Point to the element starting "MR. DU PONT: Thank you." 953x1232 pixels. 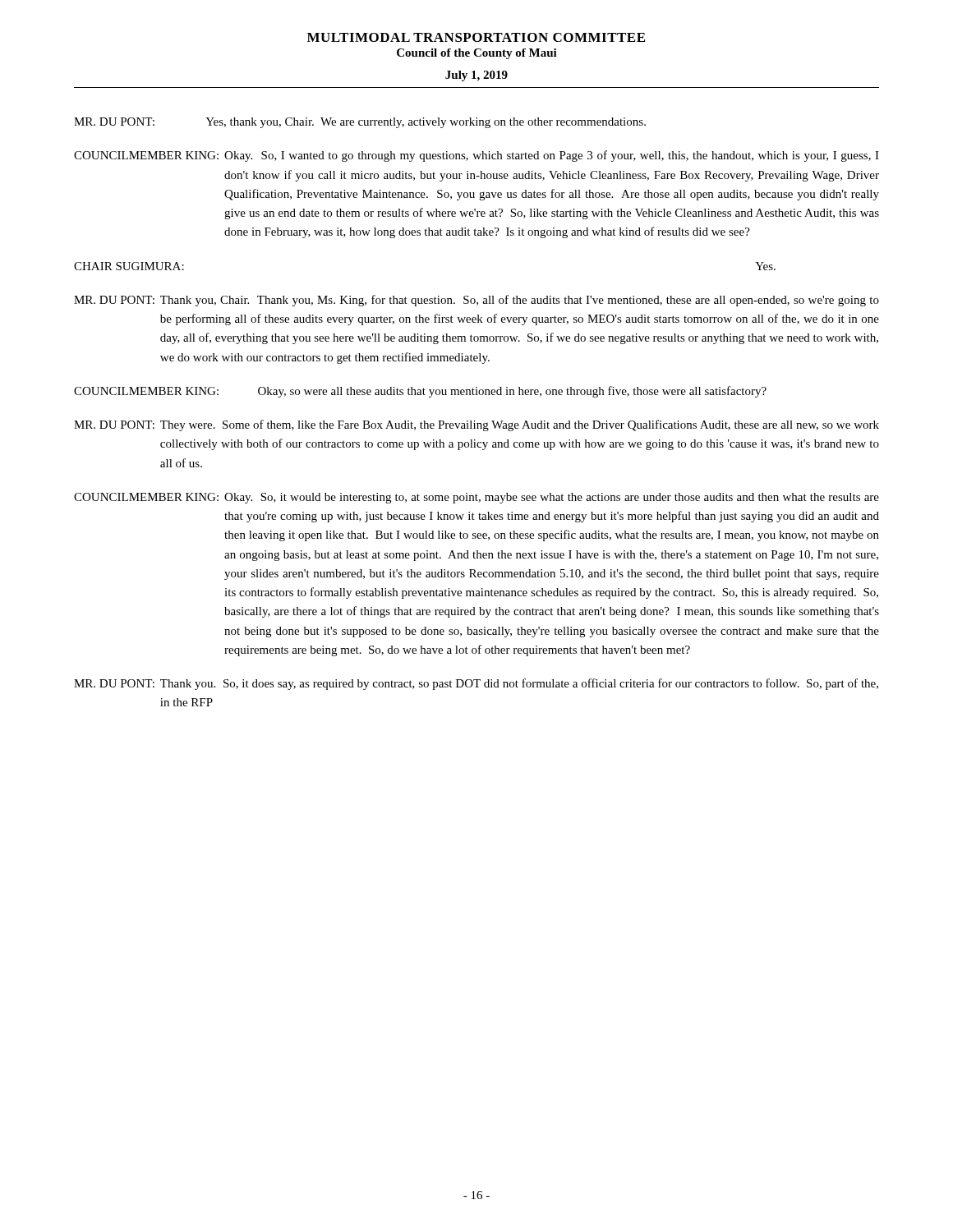point(476,693)
